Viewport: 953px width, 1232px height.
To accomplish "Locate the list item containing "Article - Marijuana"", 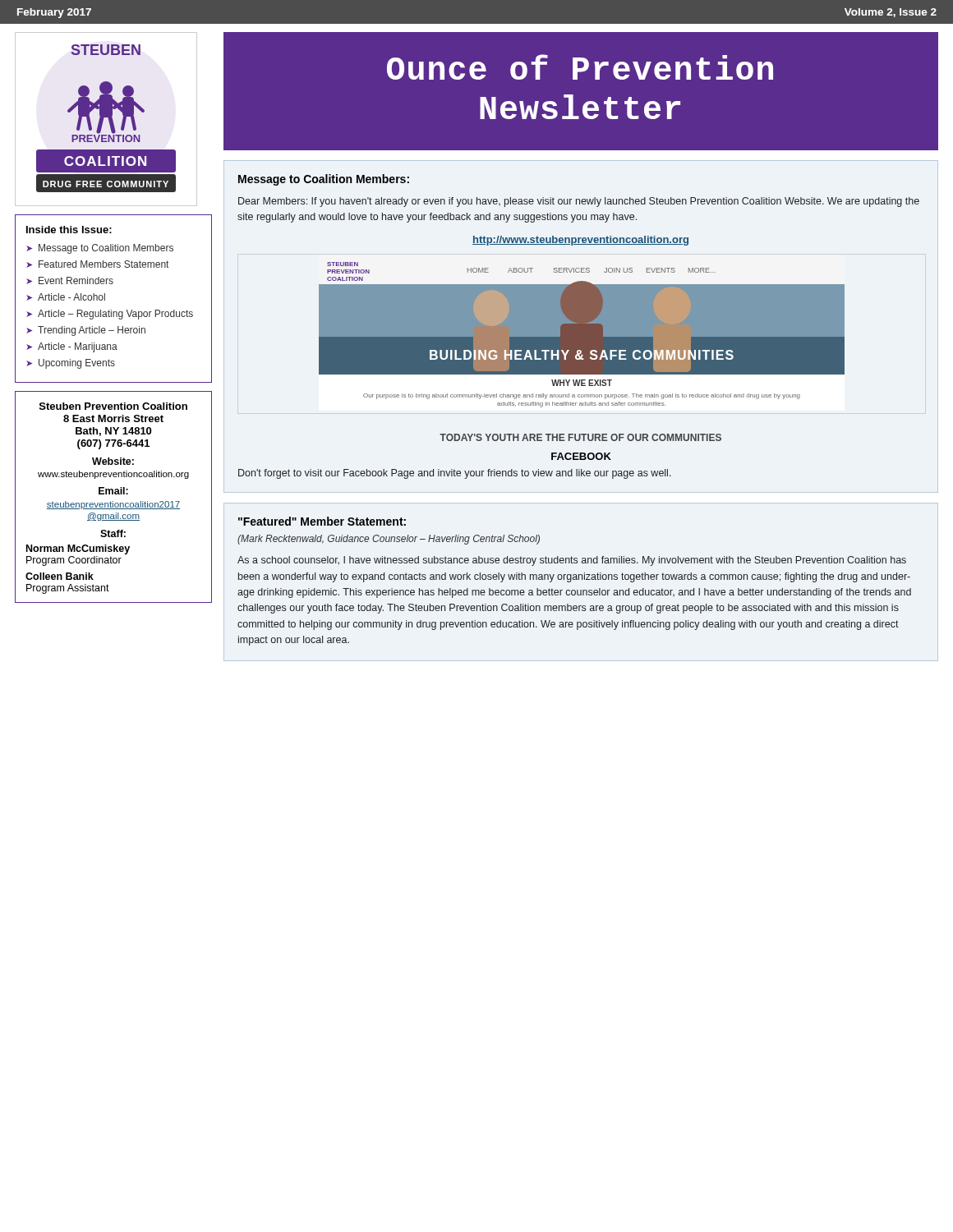I will (78, 347).
